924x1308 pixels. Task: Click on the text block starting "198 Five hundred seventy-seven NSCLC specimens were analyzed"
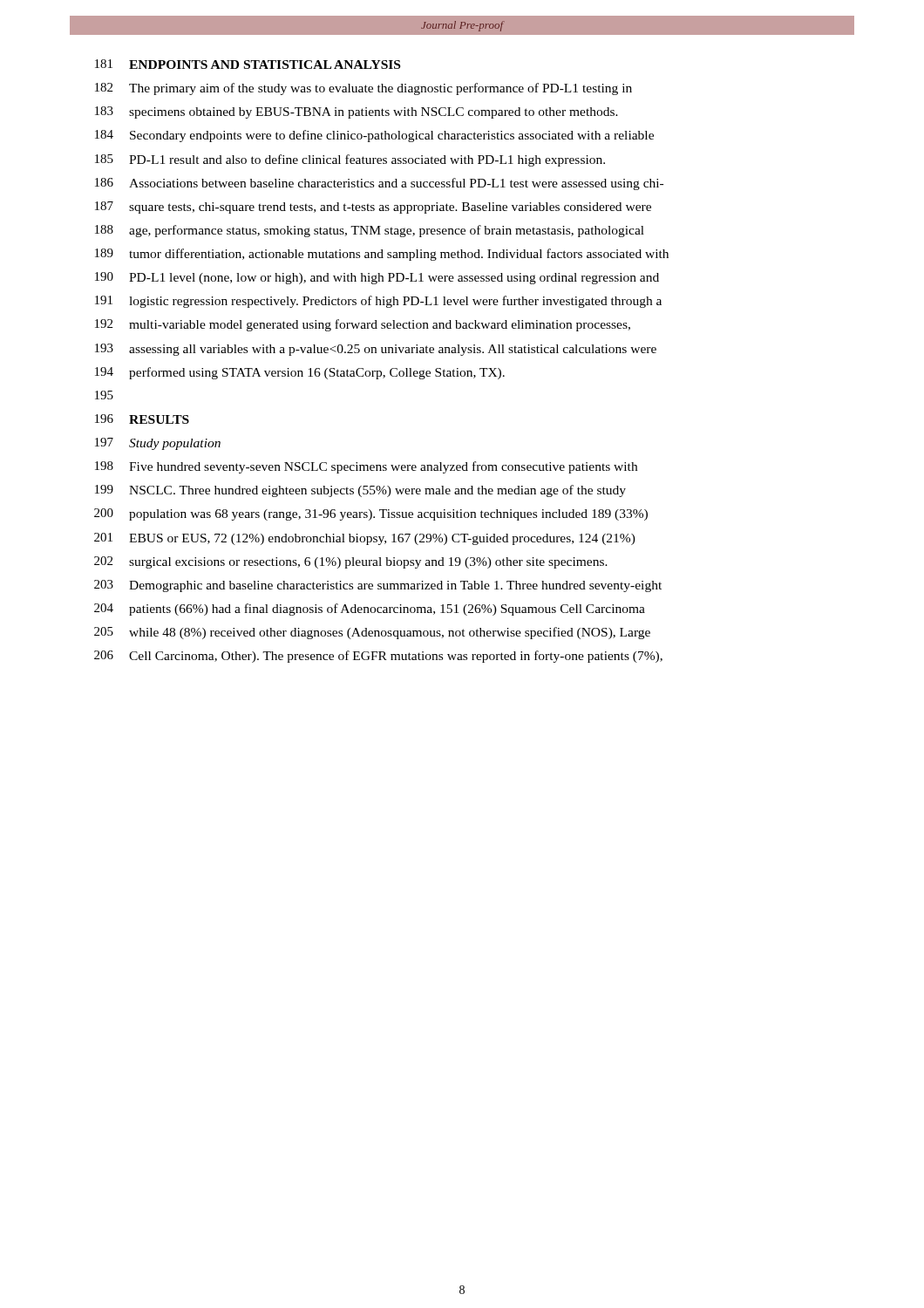[x=462, y=466]
